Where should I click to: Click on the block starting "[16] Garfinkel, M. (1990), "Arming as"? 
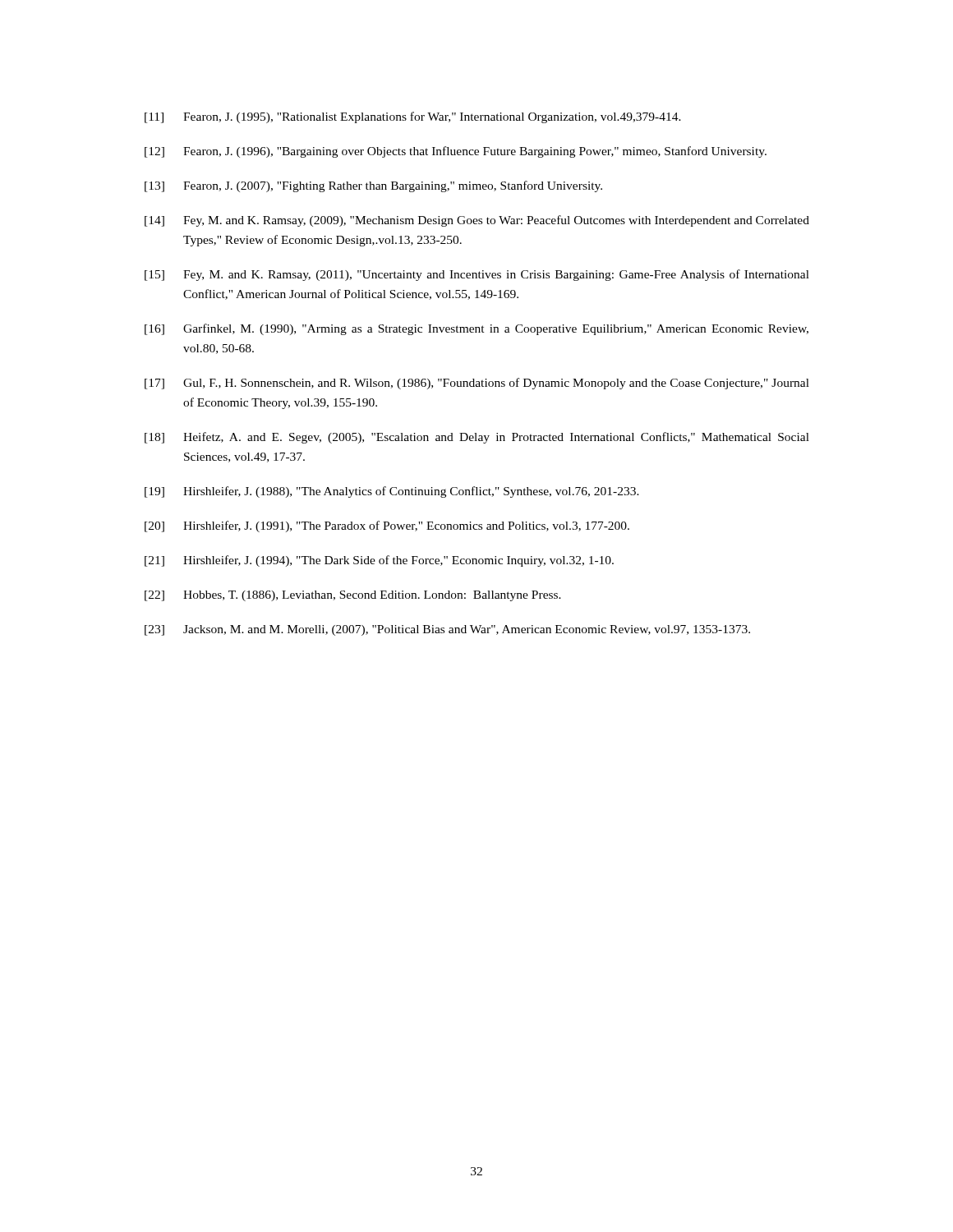(x=476, y=338)
